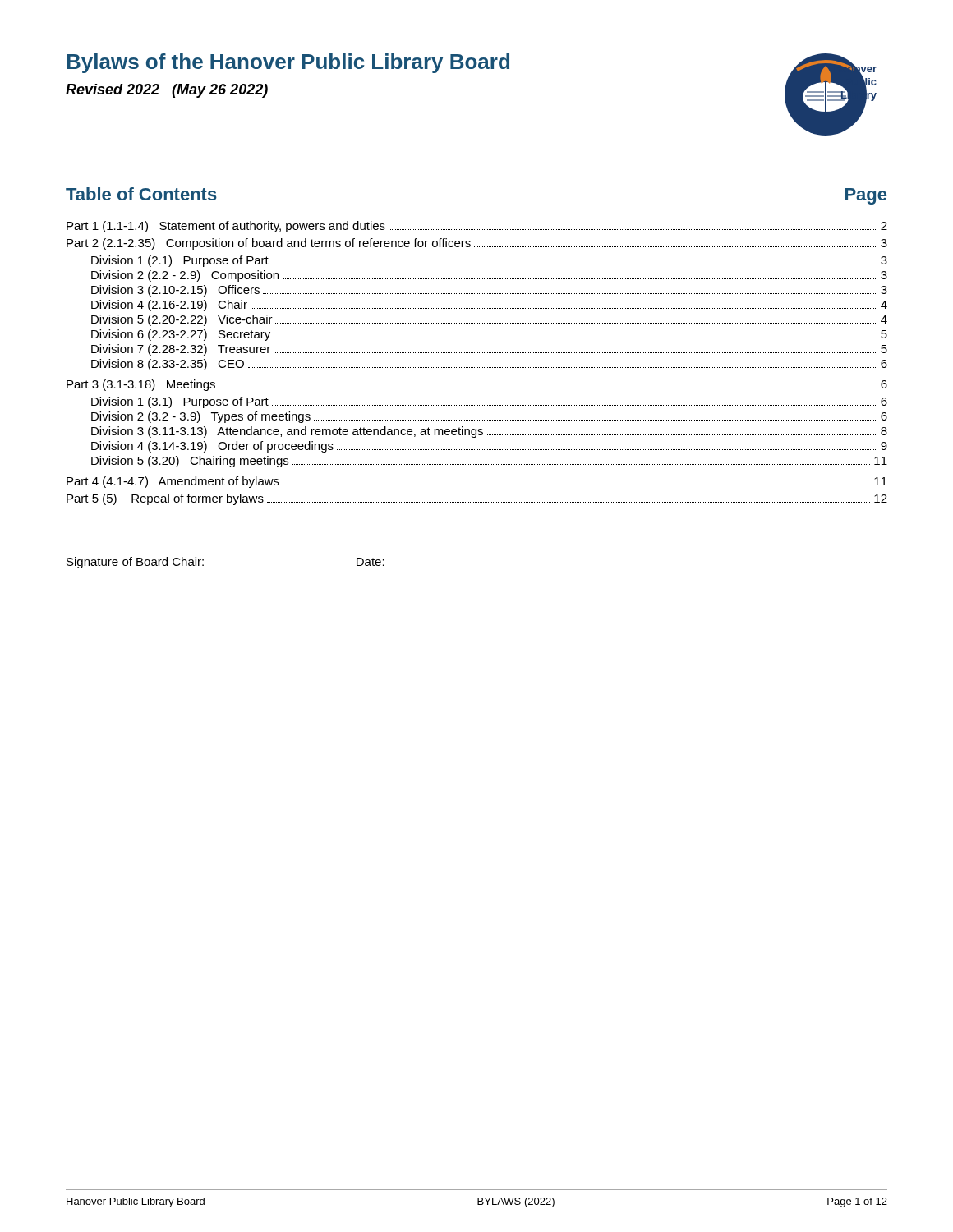The width and height of the screenshot is (953, 1232).
Task: Find the passage starting "Part 4 (4.1-4.7) Amendment of bylaws 11"
Action: click(476, 481)
